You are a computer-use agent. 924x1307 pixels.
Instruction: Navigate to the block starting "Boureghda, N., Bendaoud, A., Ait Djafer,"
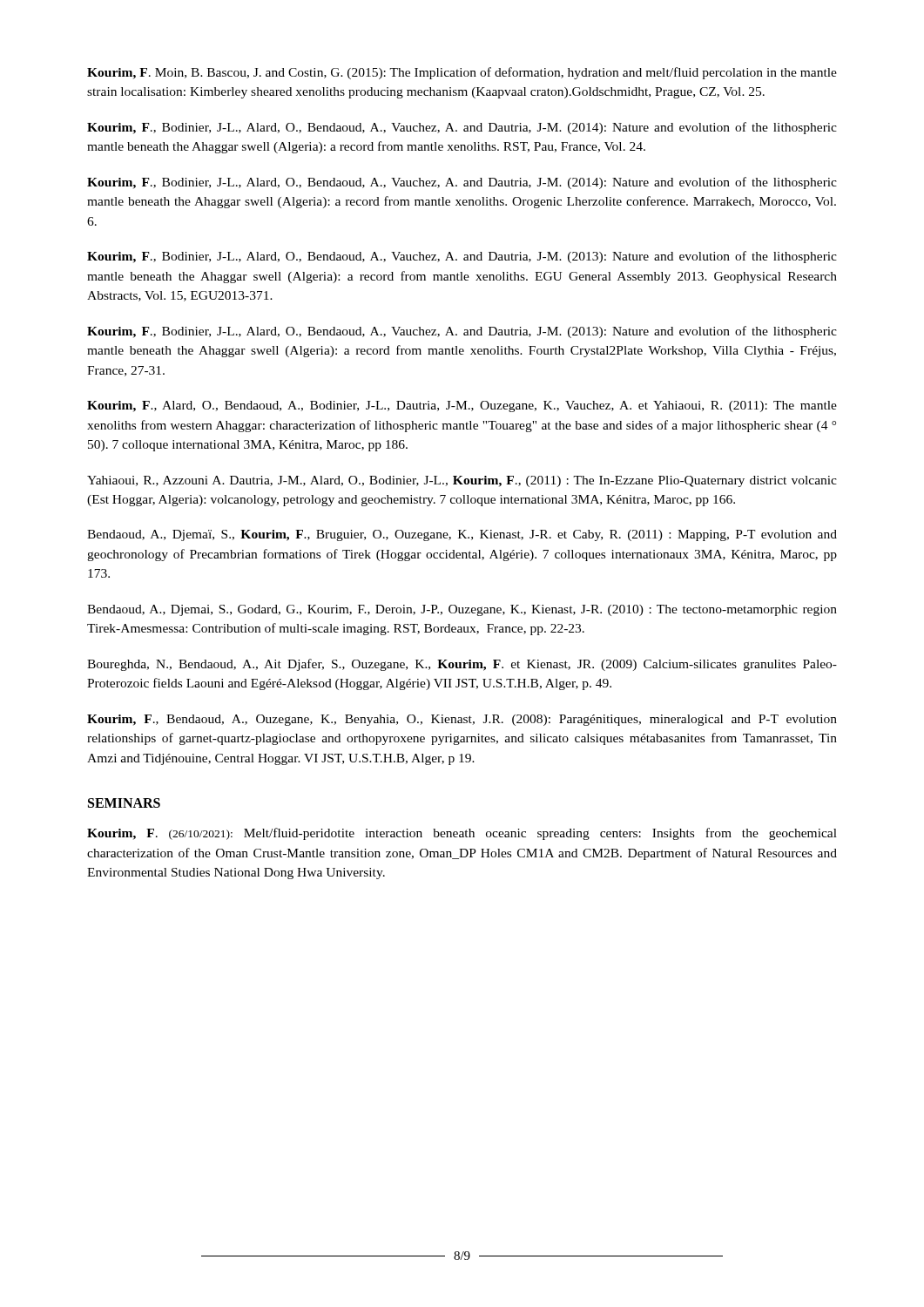pos(462,673)
